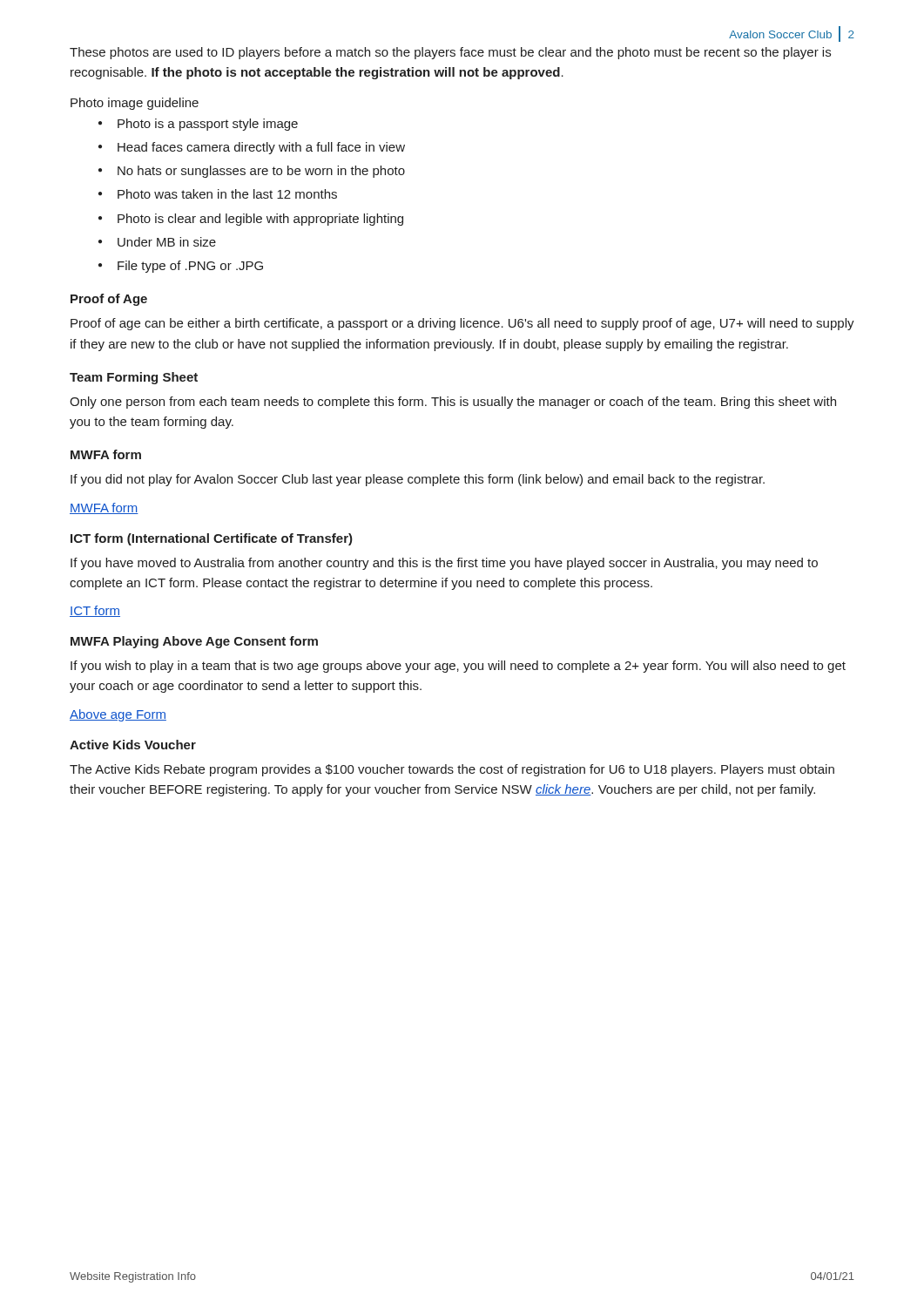Locate the text block that reads "Proof of age"

click(462, 333)
